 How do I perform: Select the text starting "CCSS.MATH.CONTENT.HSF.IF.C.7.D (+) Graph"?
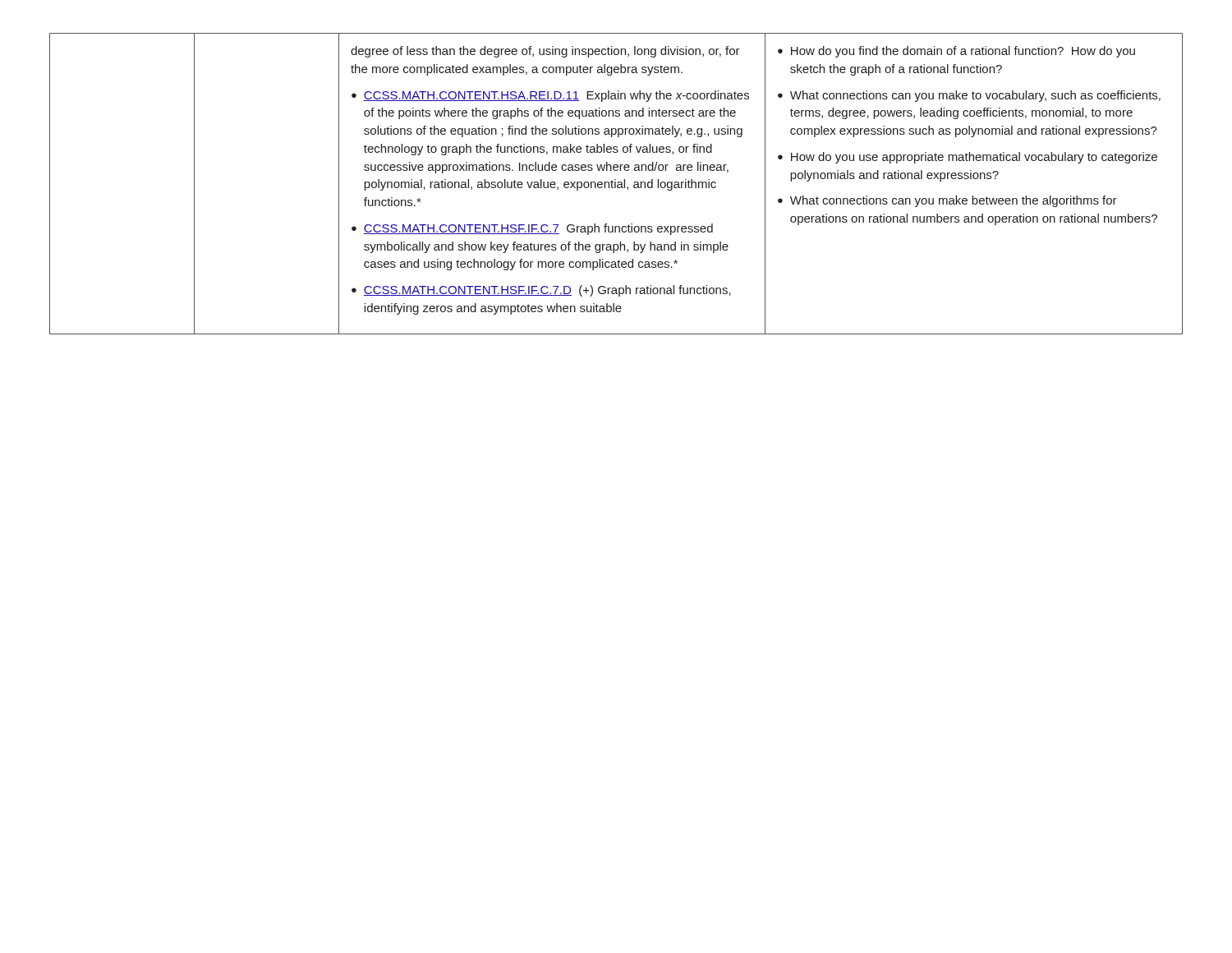pyautogui.click(x=552, y=299)
